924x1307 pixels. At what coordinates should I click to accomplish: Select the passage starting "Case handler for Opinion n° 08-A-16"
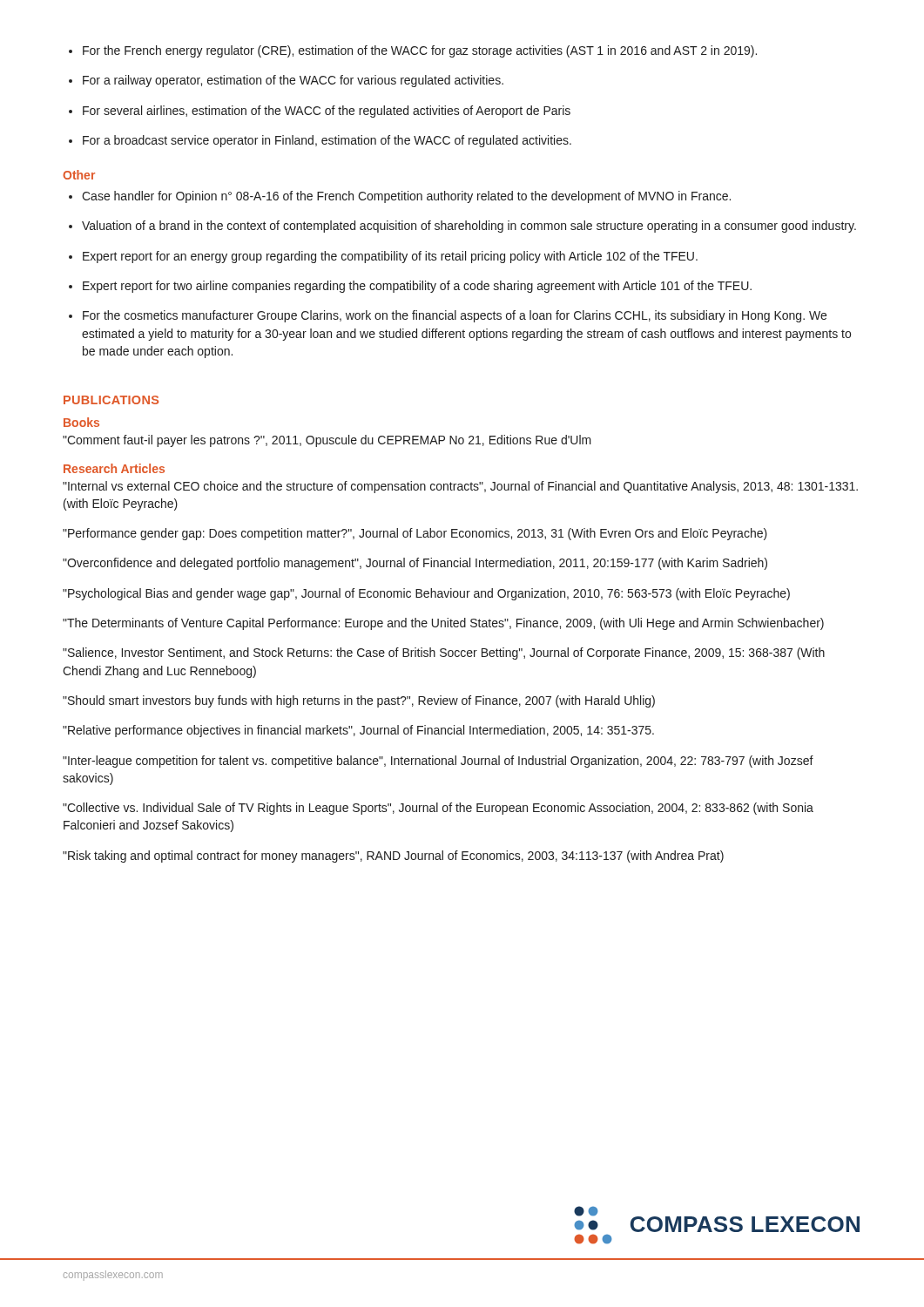pos(407,196)
